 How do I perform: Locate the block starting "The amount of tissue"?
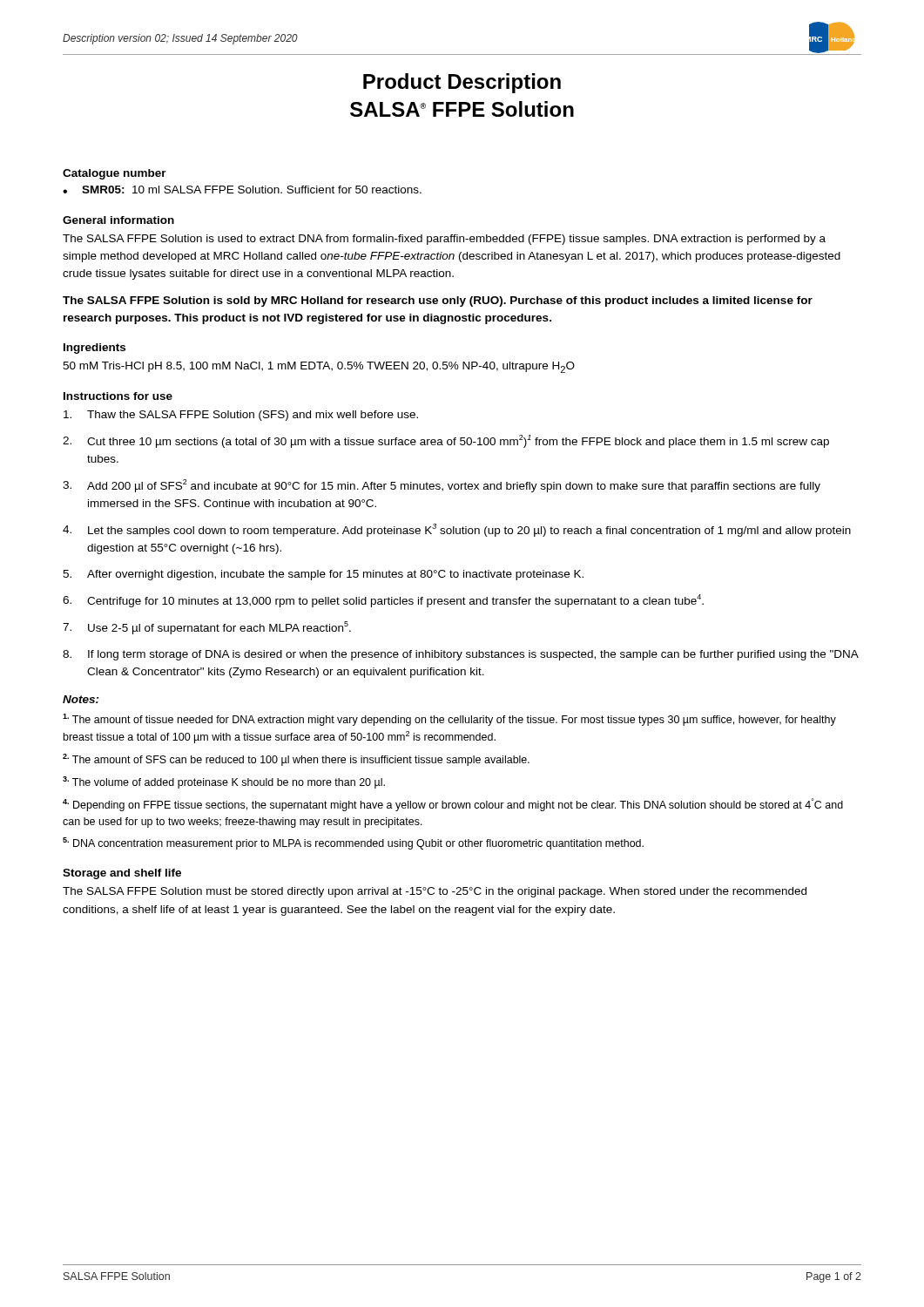pos(449,728)
